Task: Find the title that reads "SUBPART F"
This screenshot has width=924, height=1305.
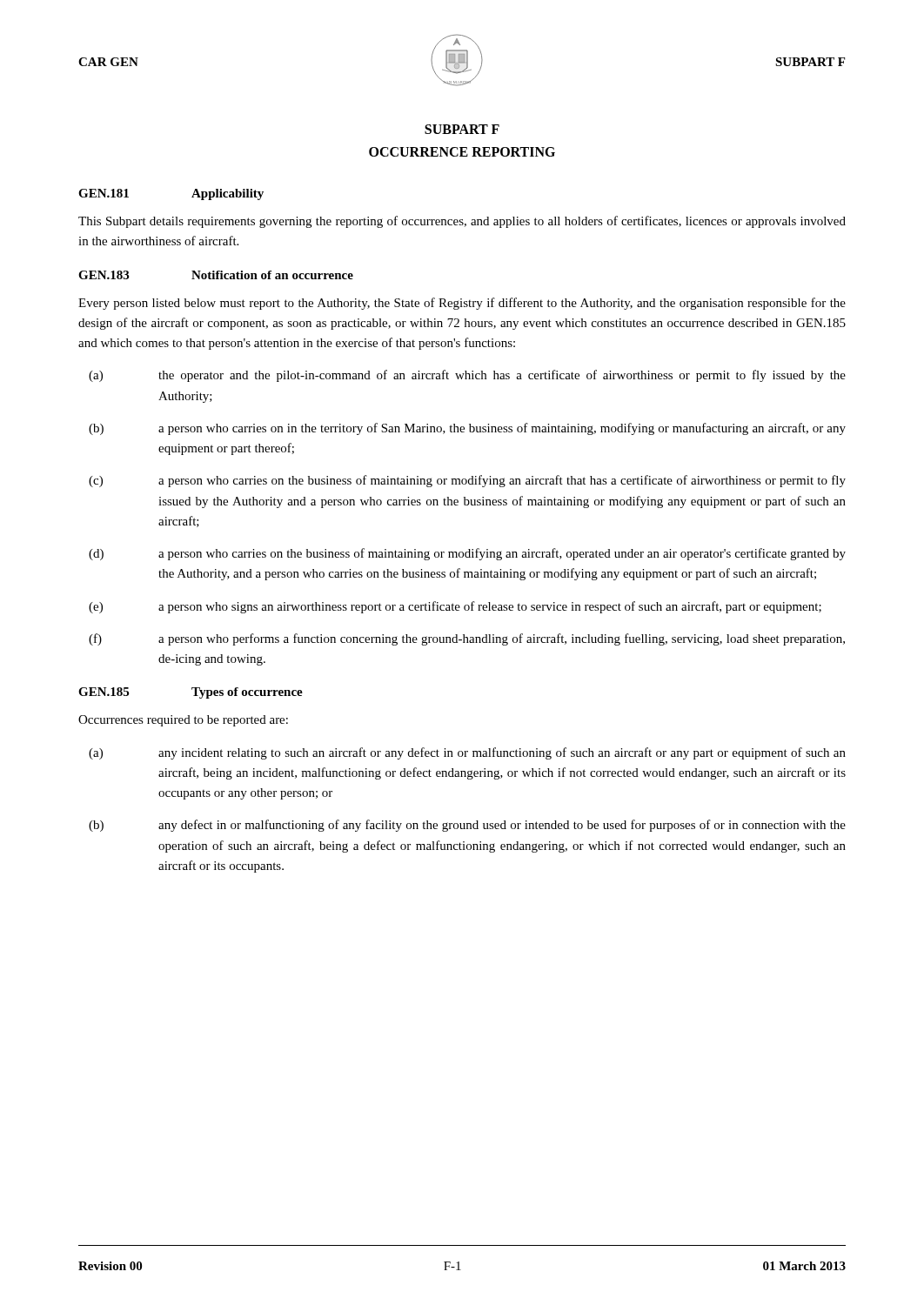Action: click(462, 129)
